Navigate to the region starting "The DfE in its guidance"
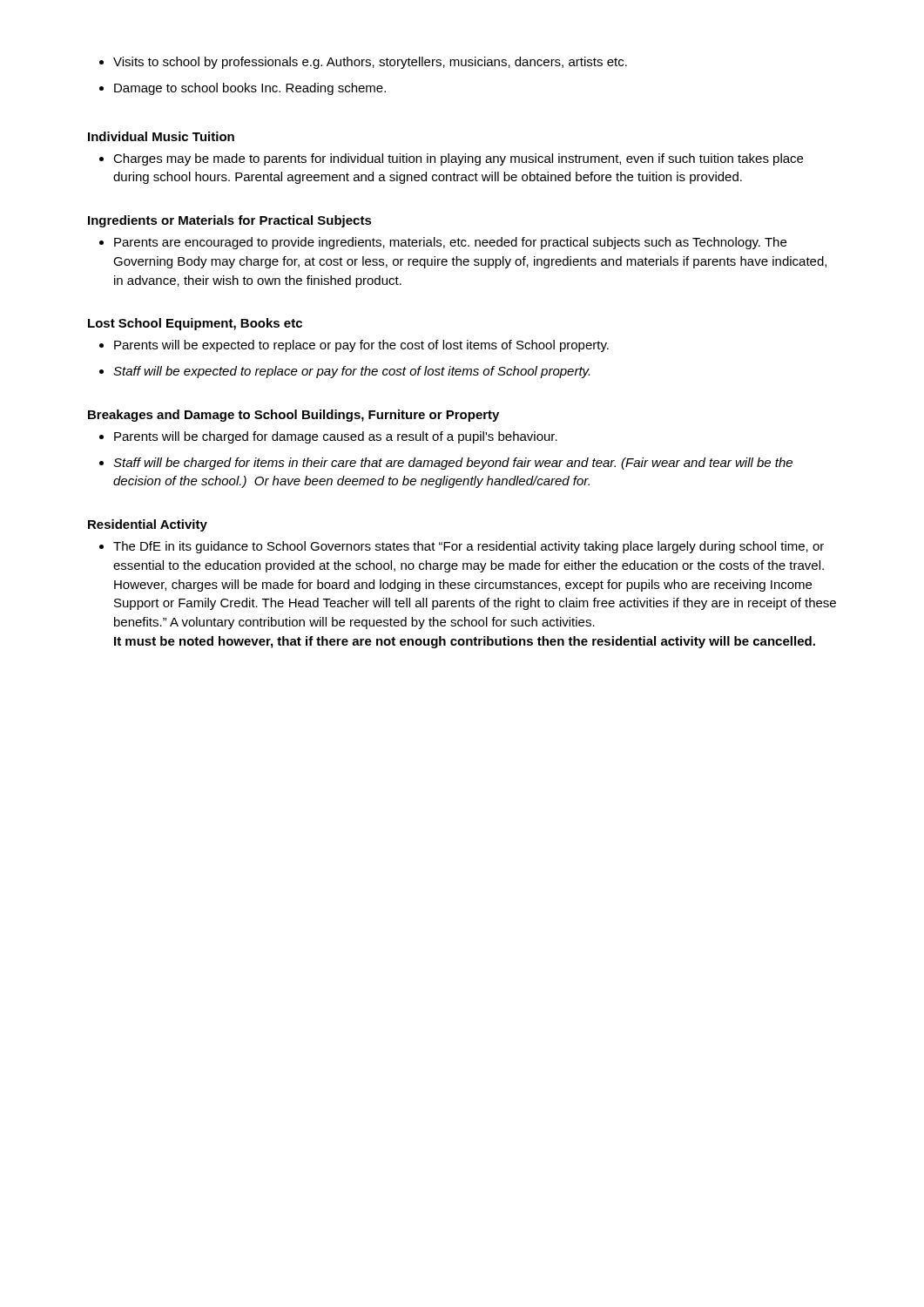924x1307 pixels. [475, 594]
